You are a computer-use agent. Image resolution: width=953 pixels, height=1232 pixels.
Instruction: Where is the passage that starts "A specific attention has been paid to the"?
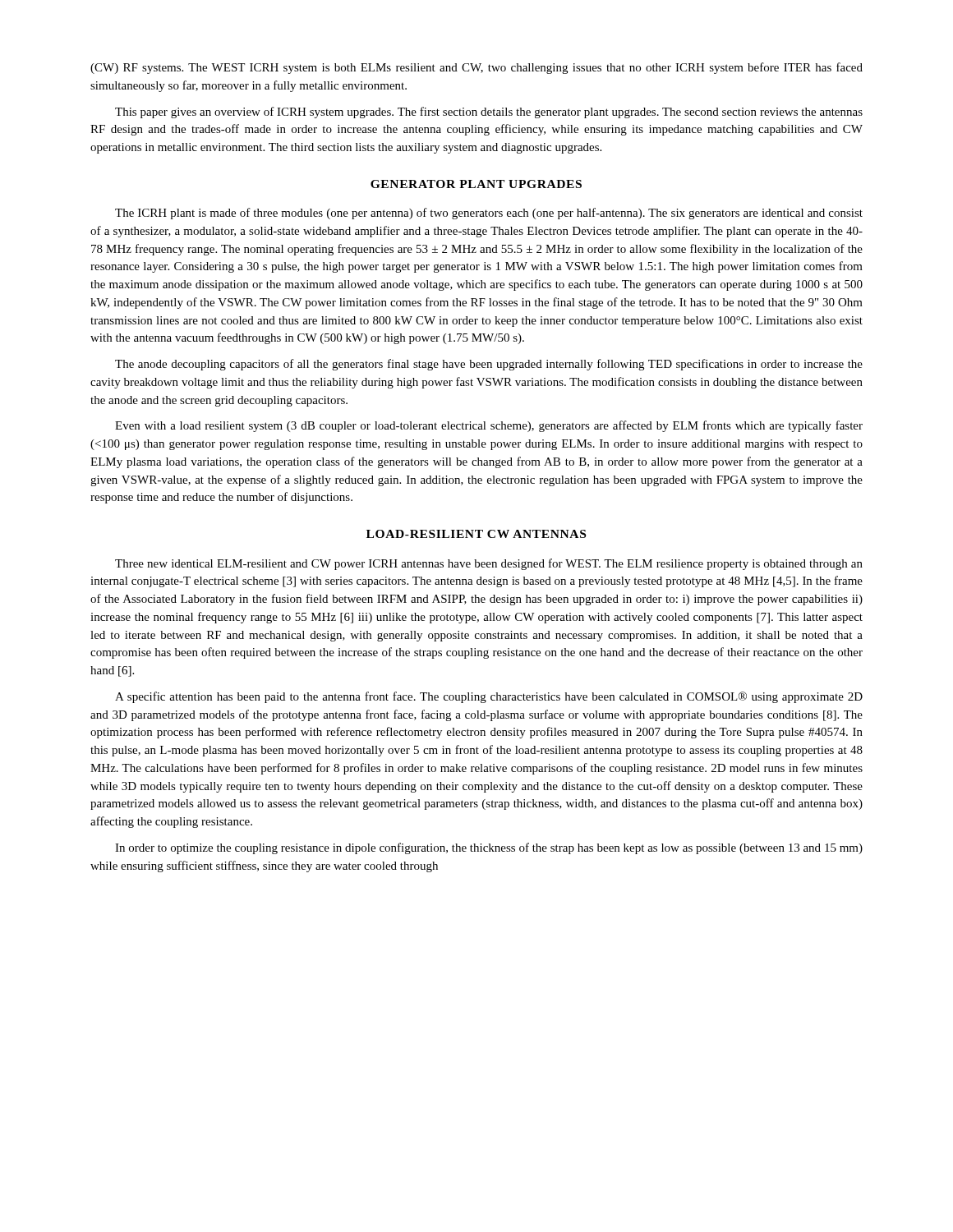coord(476,760)
